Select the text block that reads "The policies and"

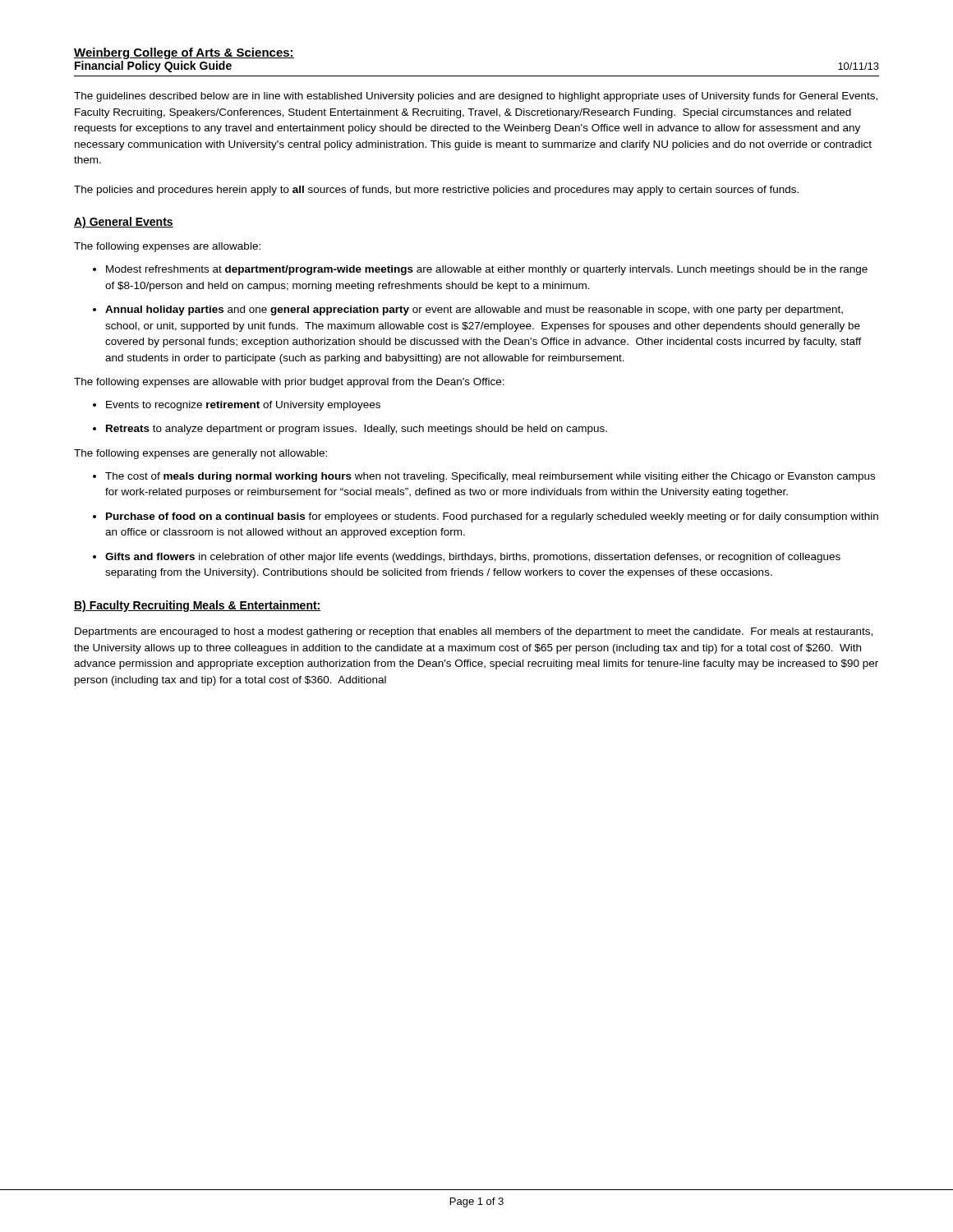[x=437, y=189]
